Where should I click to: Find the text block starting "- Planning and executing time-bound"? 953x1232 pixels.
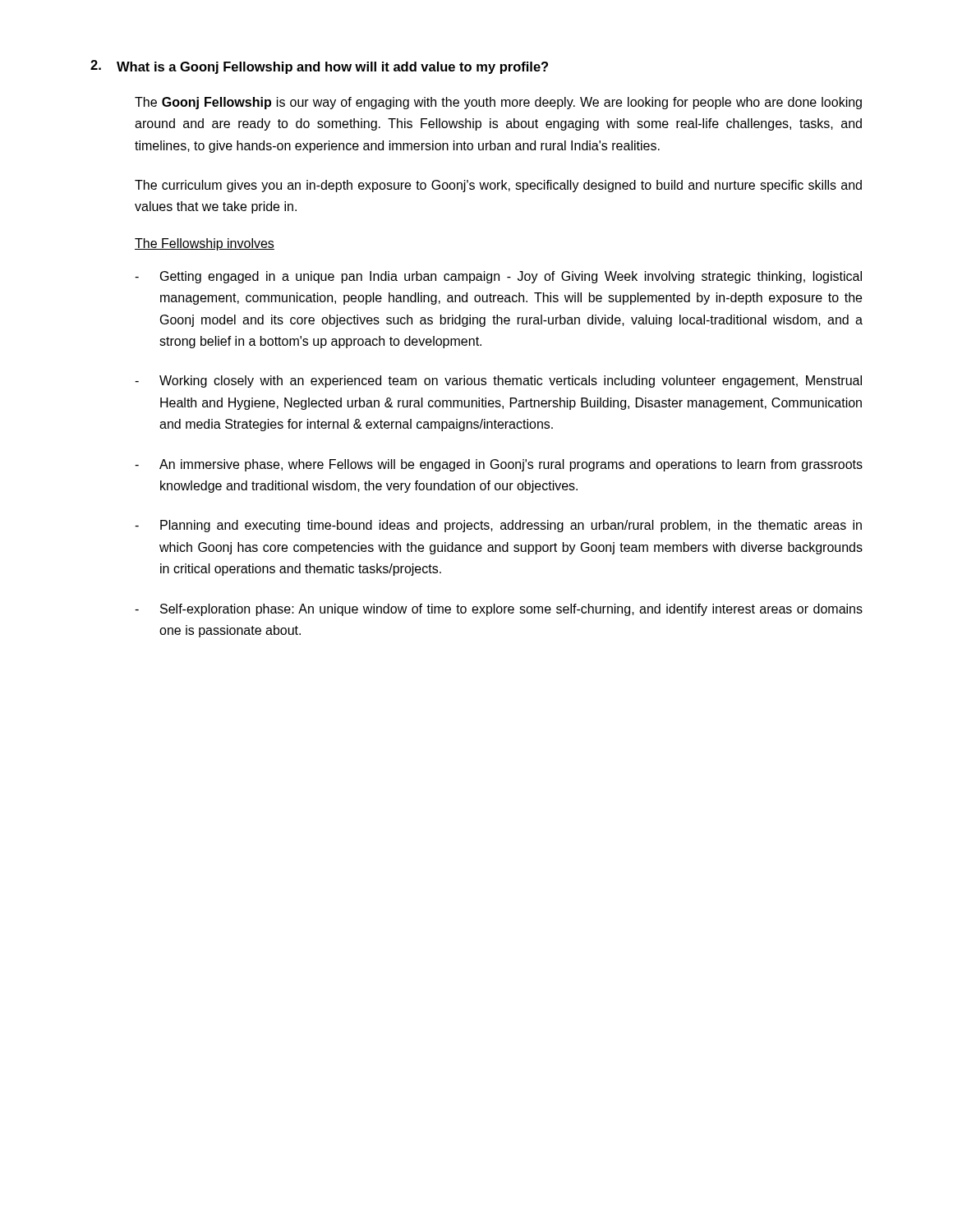499,548
